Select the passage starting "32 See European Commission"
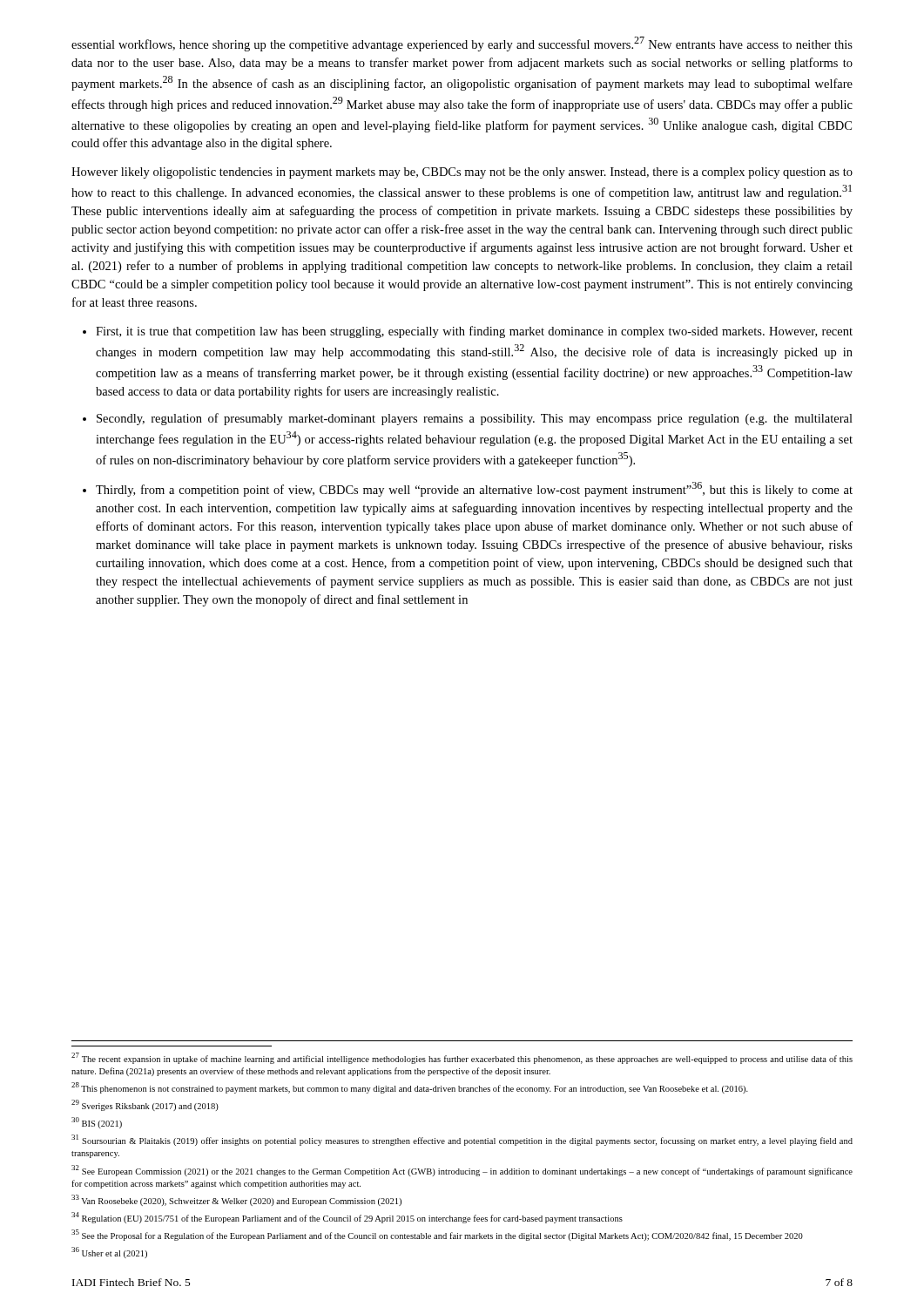This screenshot has height=1307, width=924. (462, 1176)
